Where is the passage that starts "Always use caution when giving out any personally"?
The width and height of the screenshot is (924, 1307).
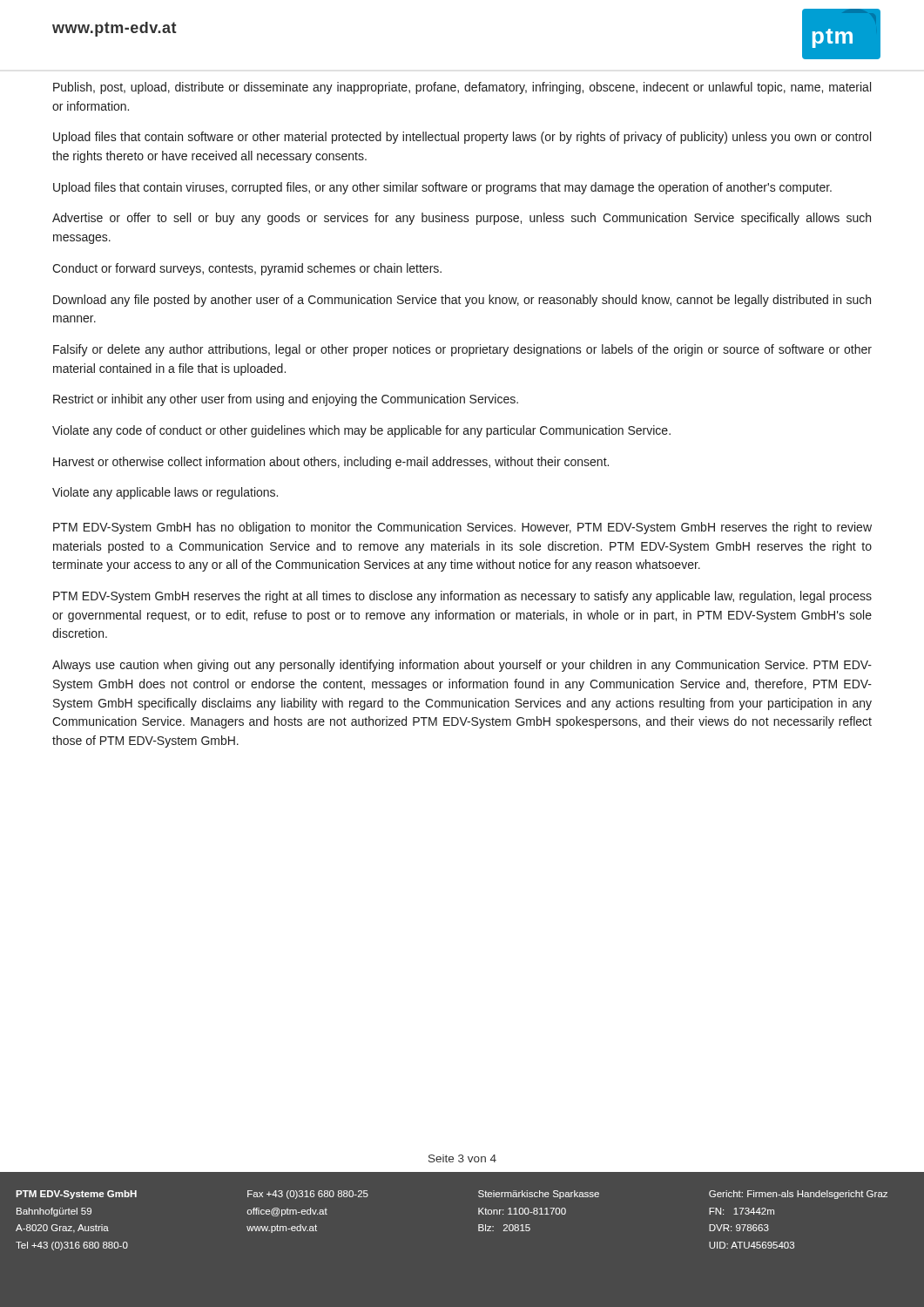pyautogui.click(x=462, y=703)
